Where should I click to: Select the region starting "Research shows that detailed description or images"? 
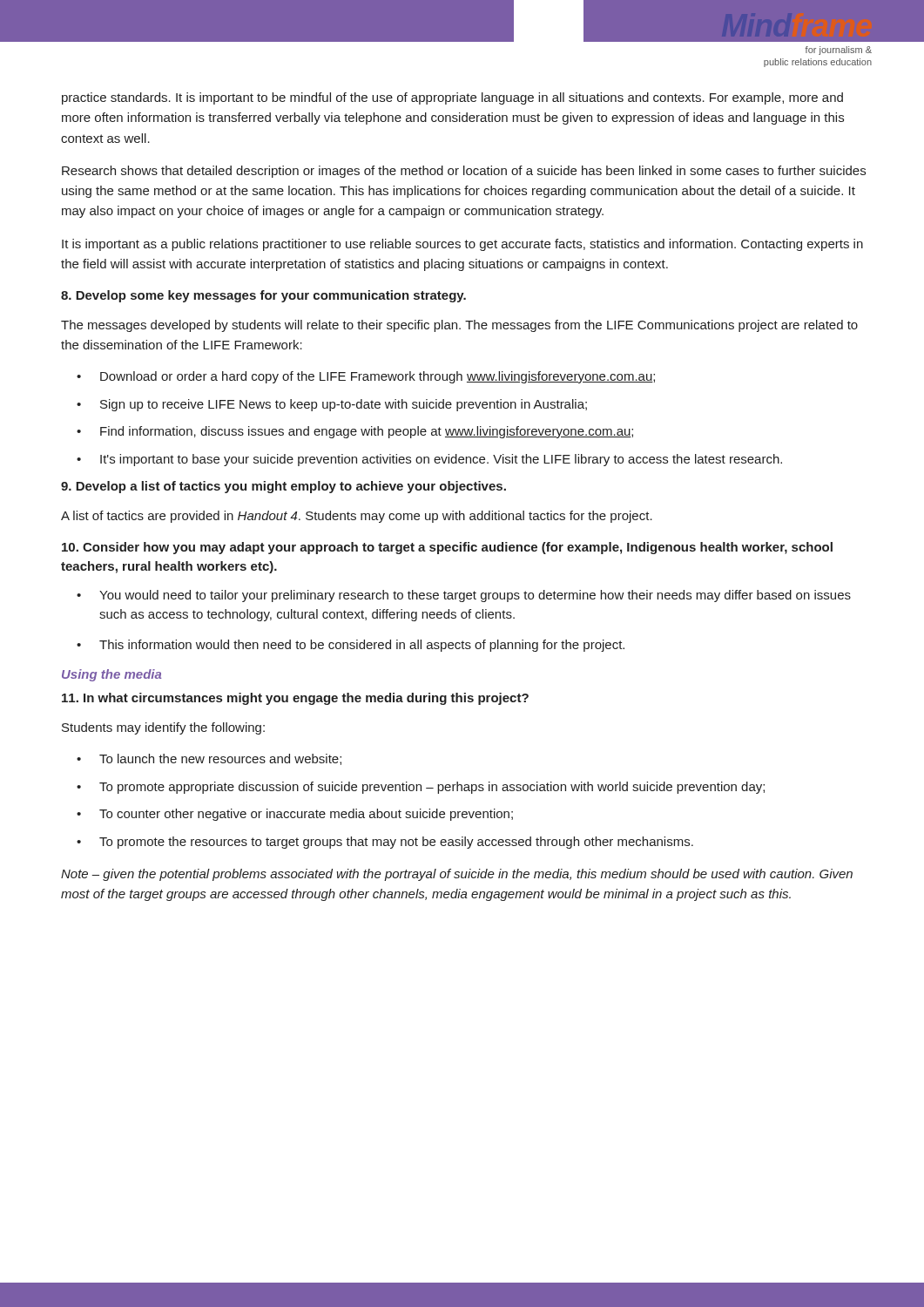pyautogui.click(x=464, y=190)
